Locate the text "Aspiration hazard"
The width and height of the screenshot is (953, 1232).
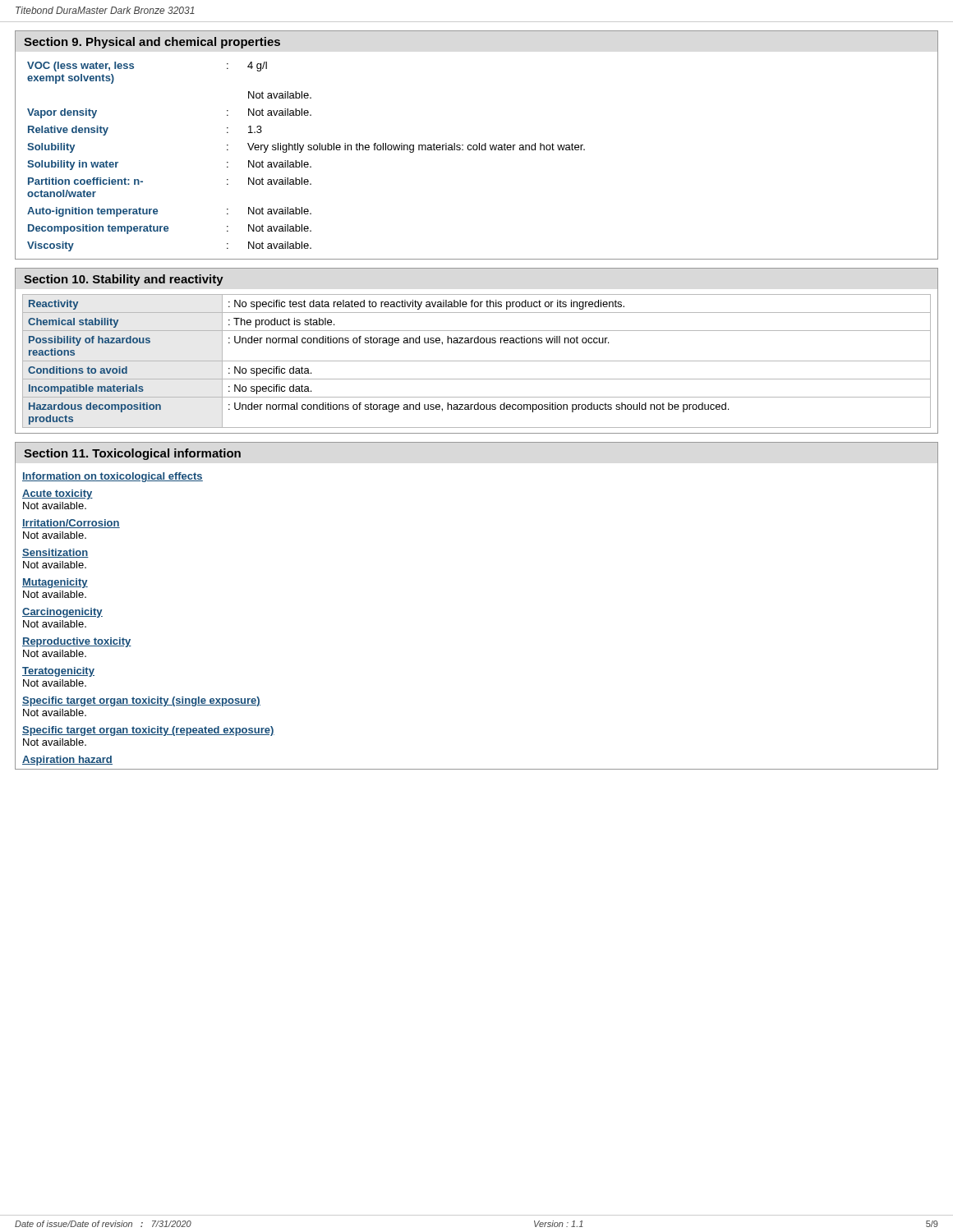67,759
